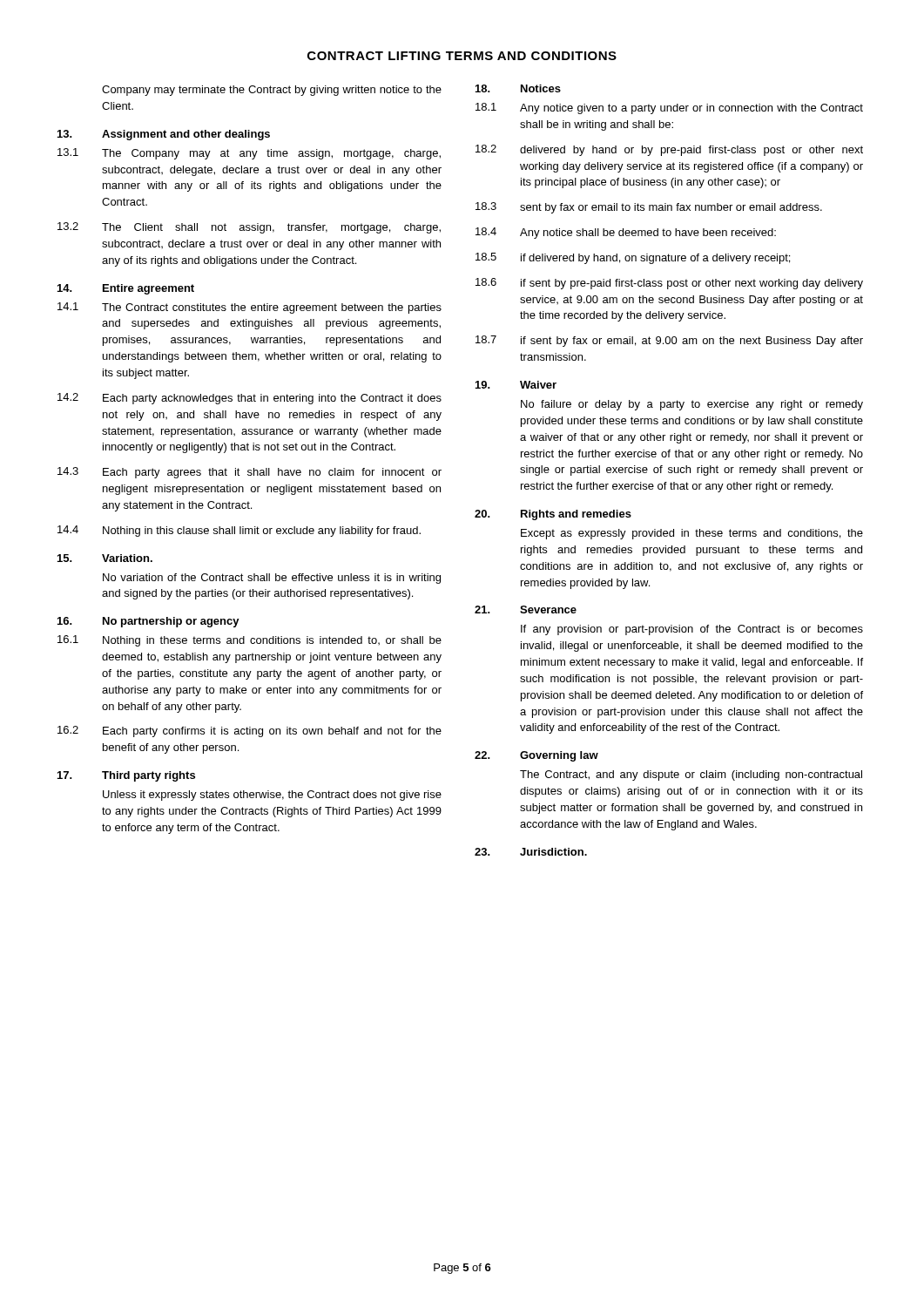Select the text block that reads "2 Each party confirms it is acting on"
Viewport: 924px width, 1307px height.
click(x=249, y=740)
